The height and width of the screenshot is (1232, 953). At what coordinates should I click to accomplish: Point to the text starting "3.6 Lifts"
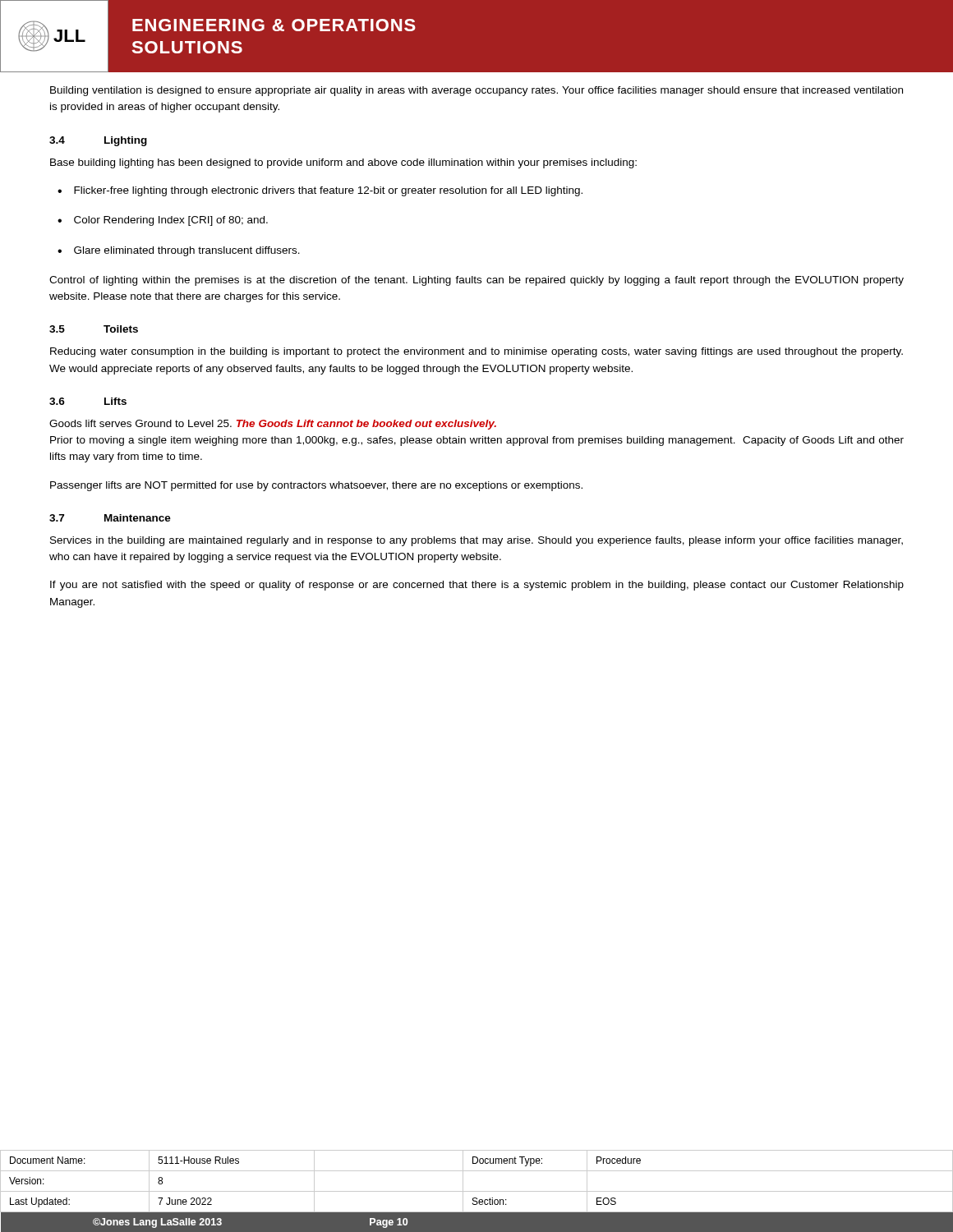(x=60, y=401)
